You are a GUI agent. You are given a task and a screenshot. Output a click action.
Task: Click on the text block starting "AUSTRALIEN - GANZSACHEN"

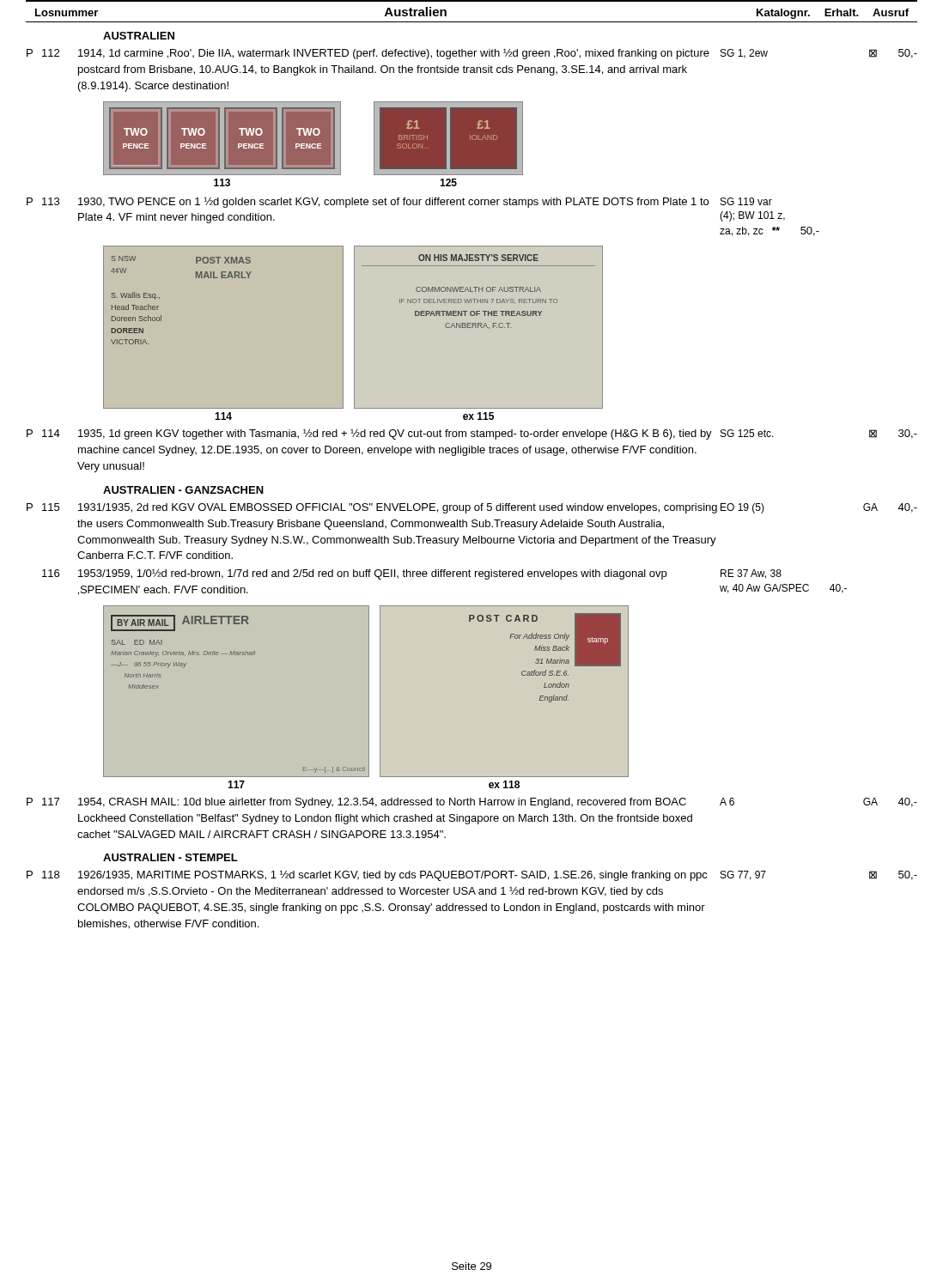pyautogui.click(x=183, y=490)
